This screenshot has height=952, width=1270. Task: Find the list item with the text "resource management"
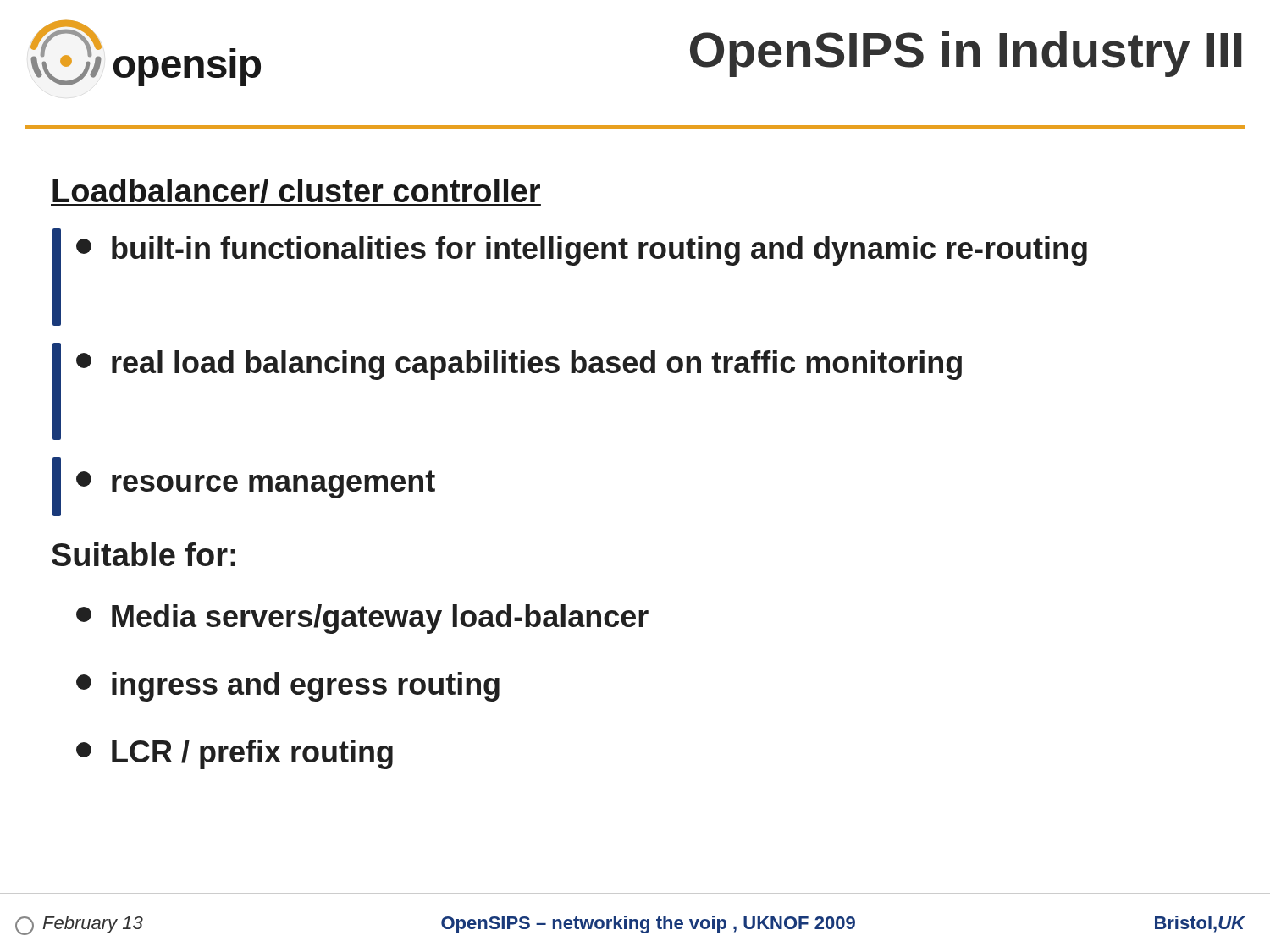coord(256,482)
